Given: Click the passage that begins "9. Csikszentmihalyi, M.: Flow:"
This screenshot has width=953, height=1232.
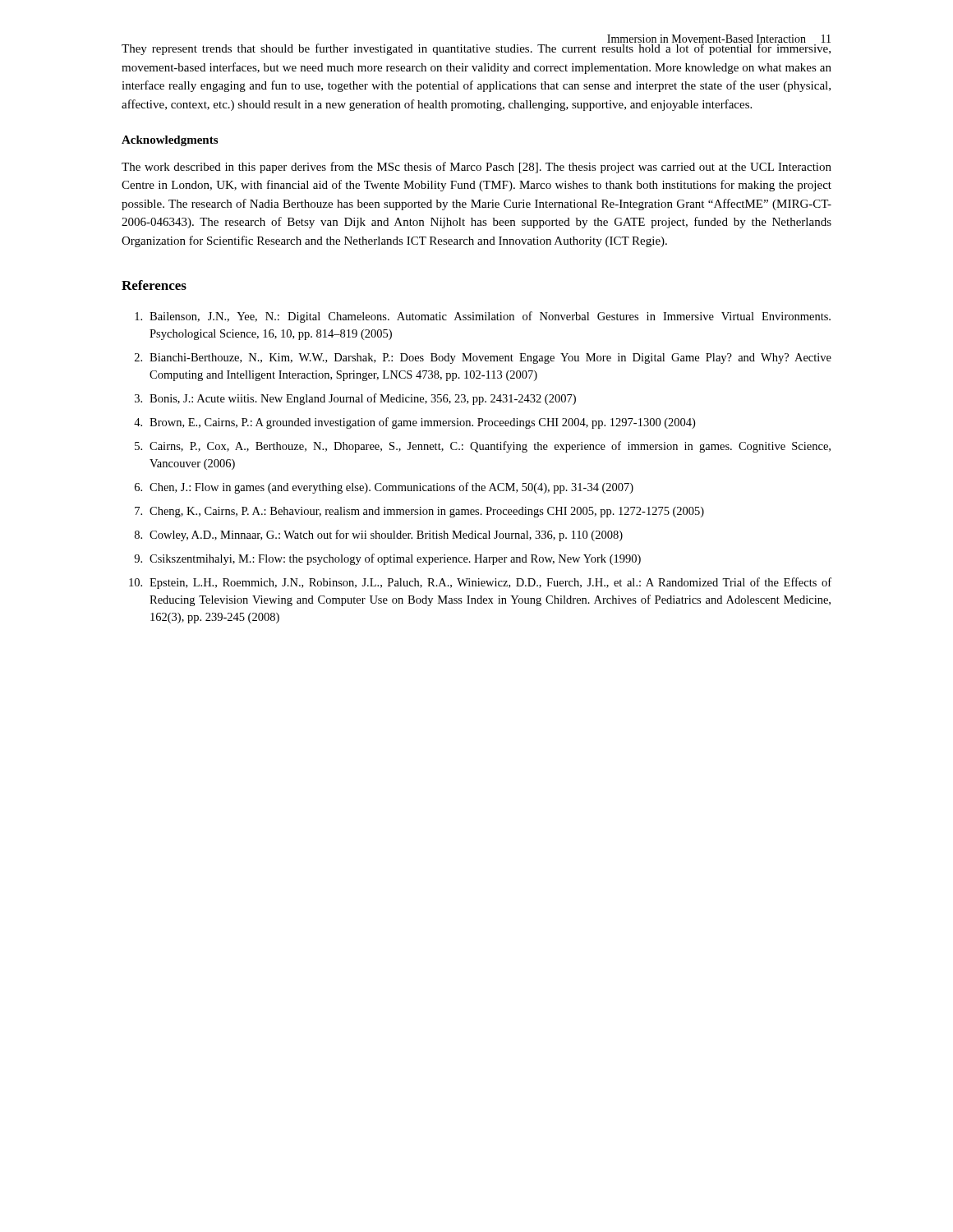Looking at the screenshot, I should click(476, 559).
